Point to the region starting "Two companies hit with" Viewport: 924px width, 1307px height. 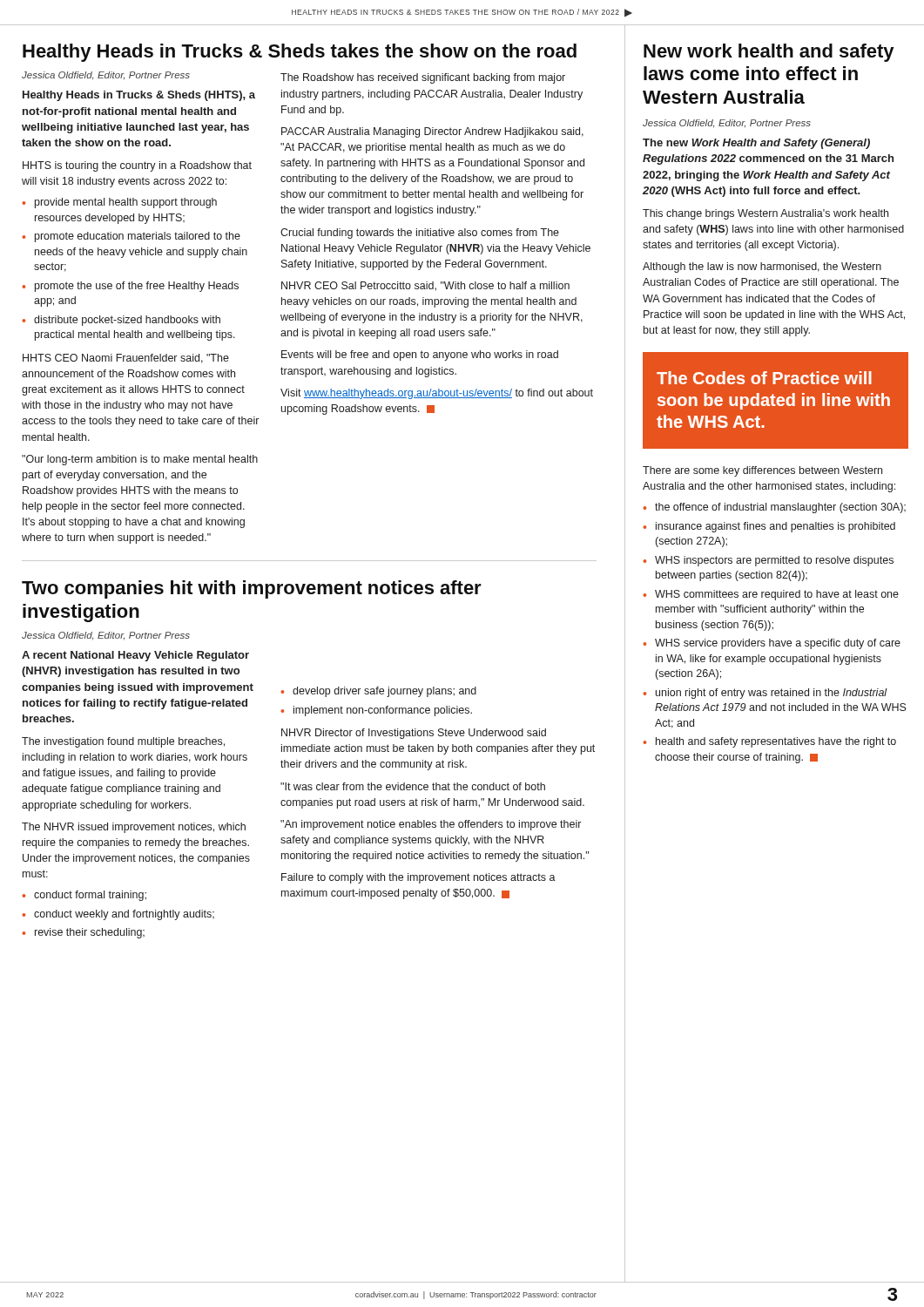[x=309, y=600]
